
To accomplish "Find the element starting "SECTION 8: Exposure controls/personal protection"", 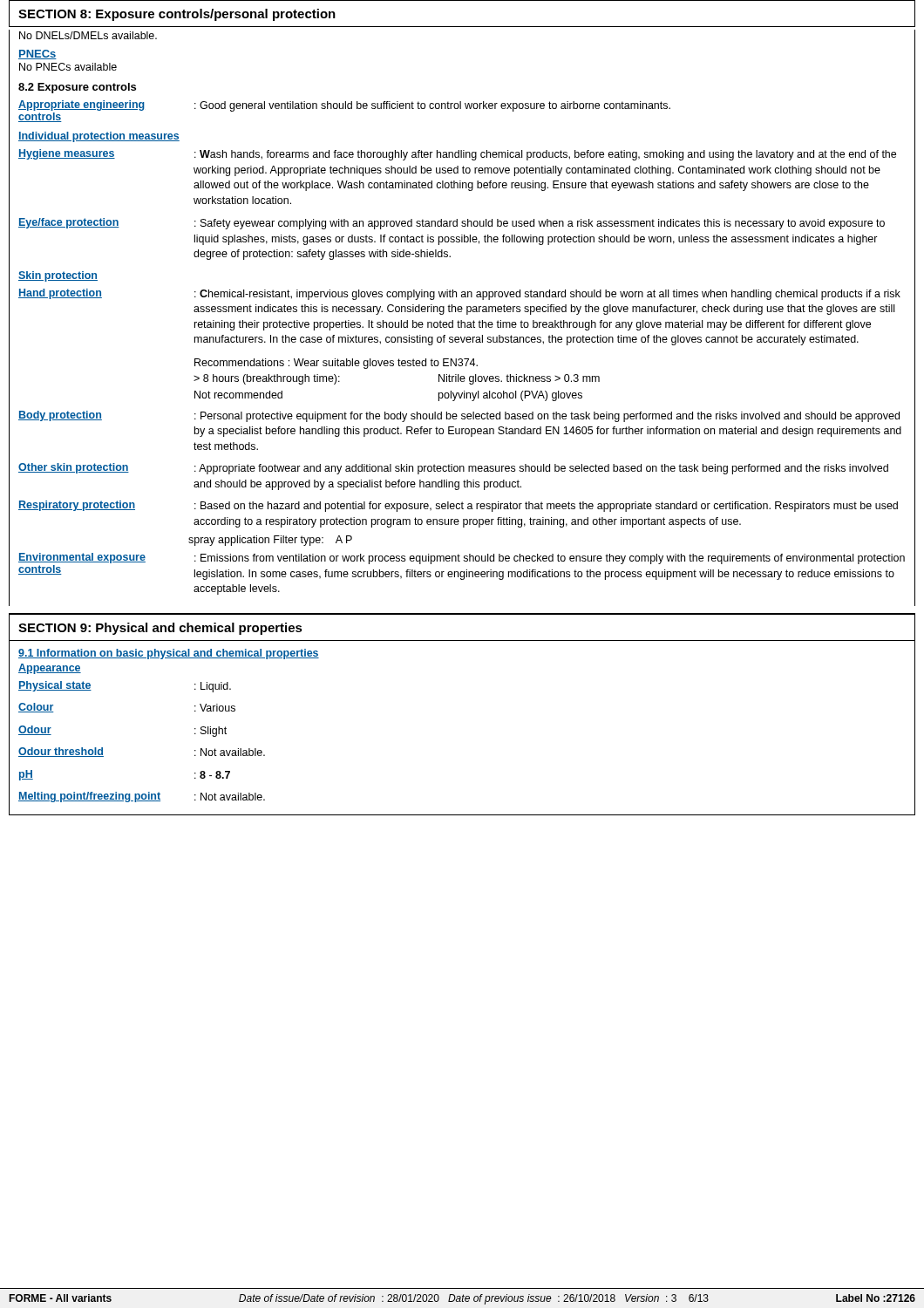I will [x=177, y=15].
